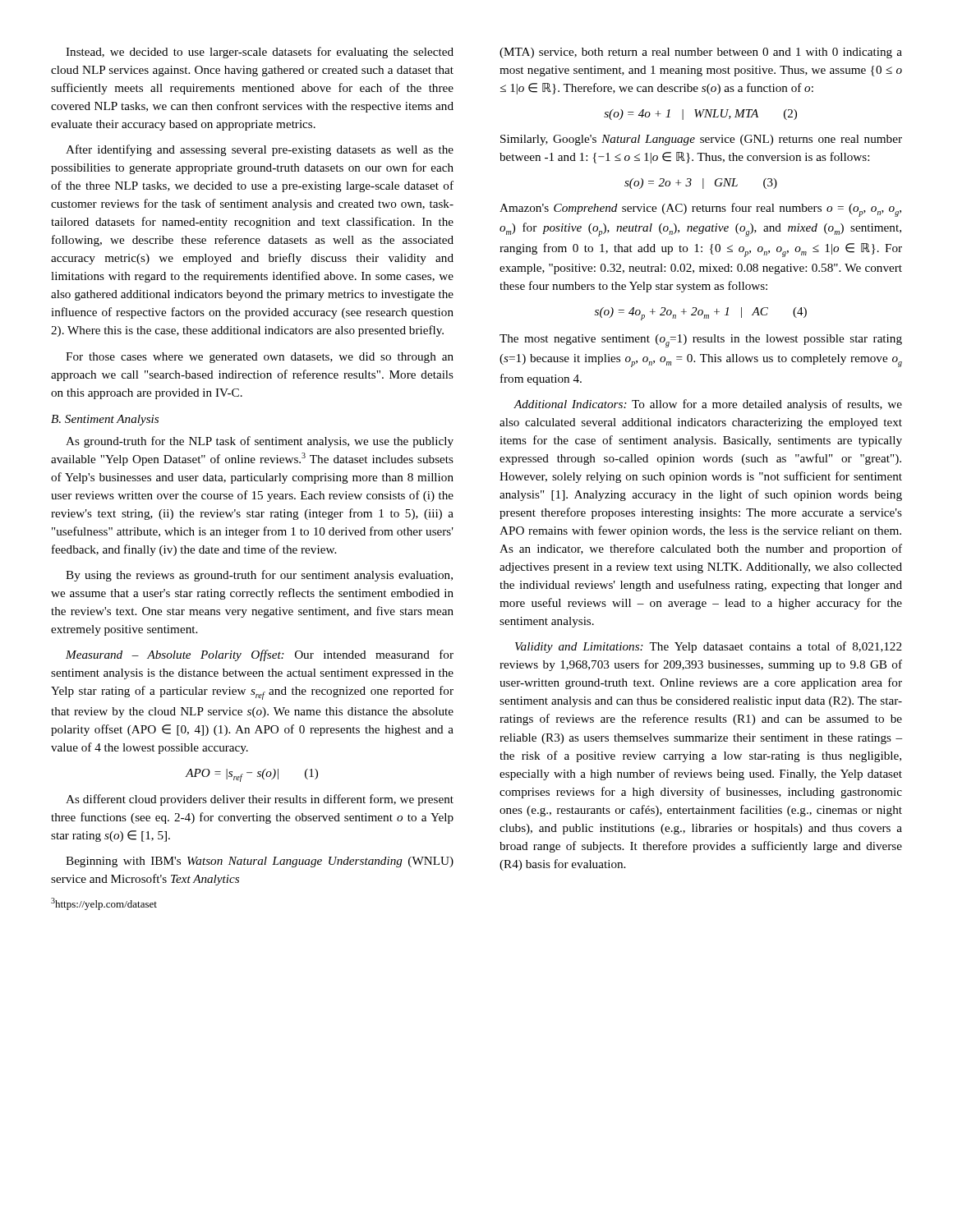Select the formula with the text "APO = |sref − s(o)| (1)"
The width and height of the screenshot is (953, 1232).
pos(252,774)
